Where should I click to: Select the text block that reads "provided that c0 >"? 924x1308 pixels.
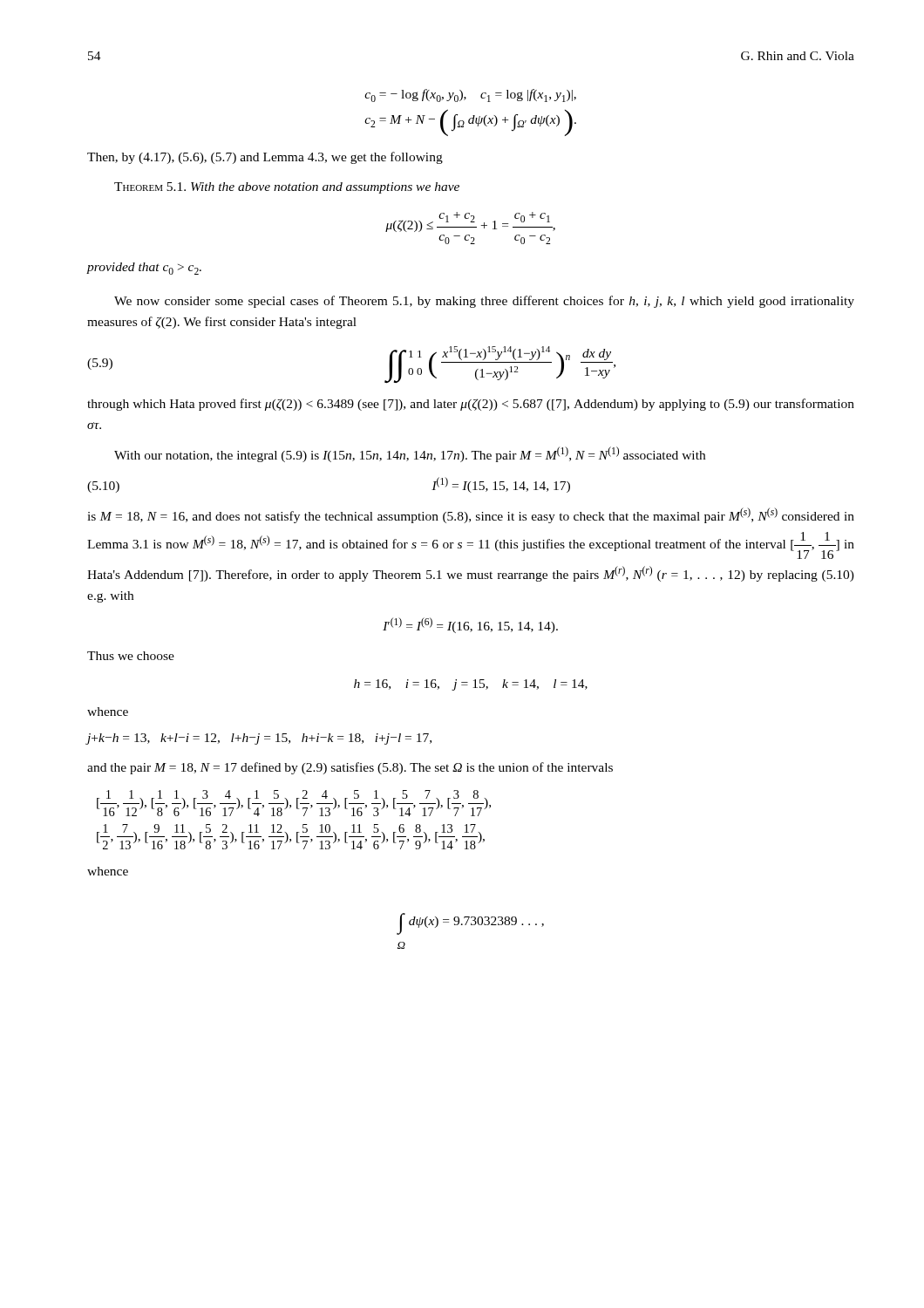point(145,268)
